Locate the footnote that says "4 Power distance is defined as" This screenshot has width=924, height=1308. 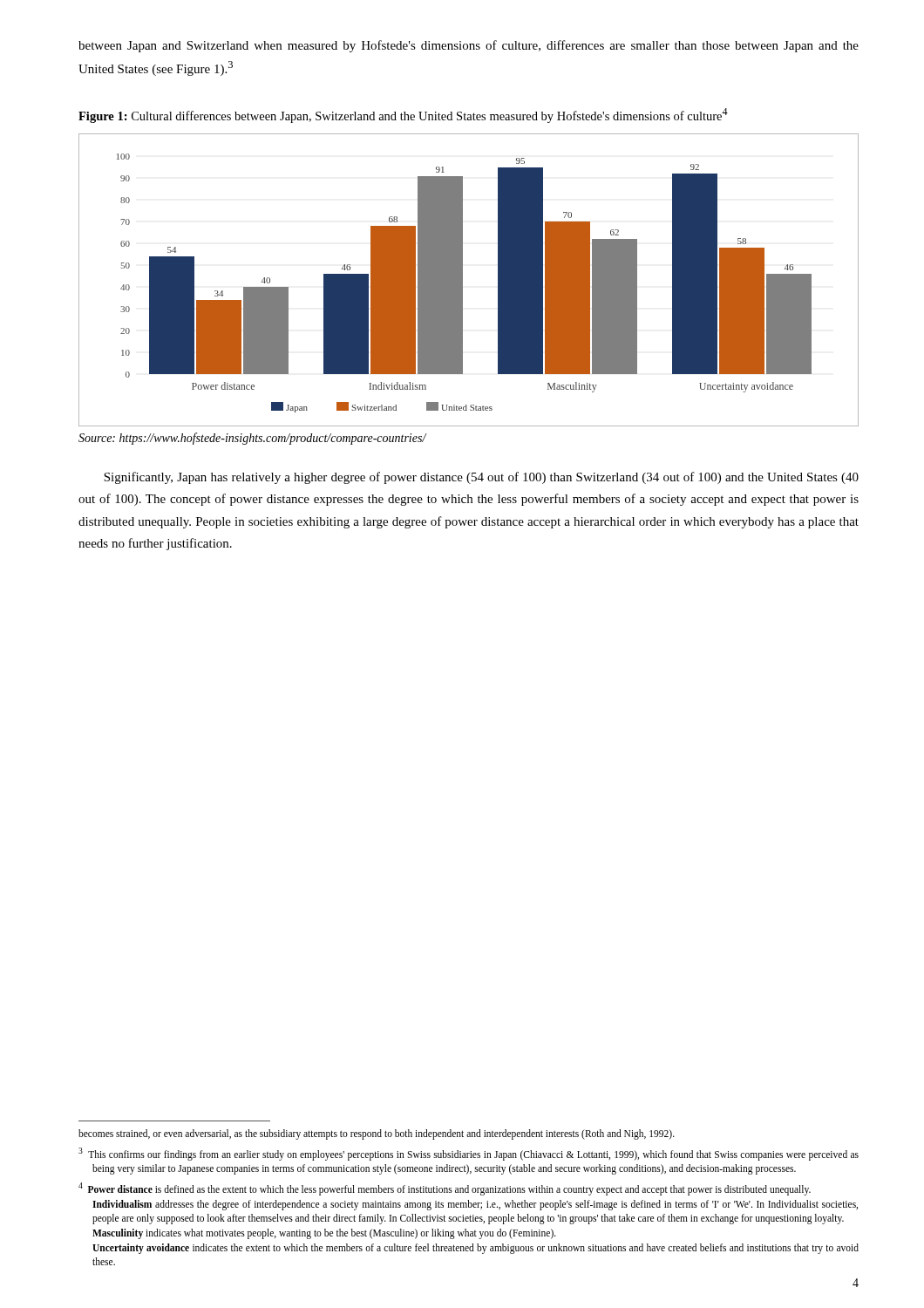click(469, 1224)
